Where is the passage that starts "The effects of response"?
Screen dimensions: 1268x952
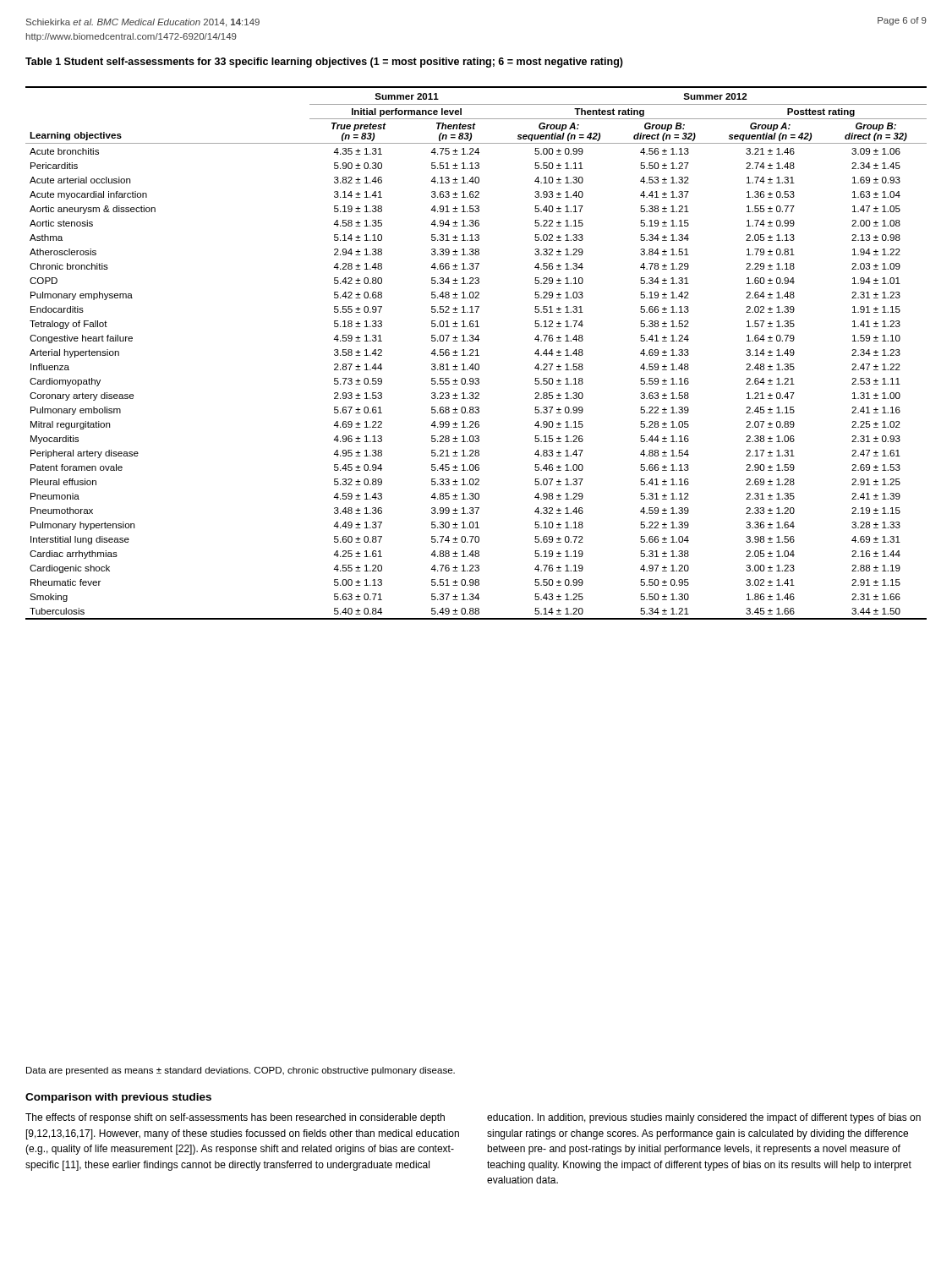click(x=242, y=1141)
